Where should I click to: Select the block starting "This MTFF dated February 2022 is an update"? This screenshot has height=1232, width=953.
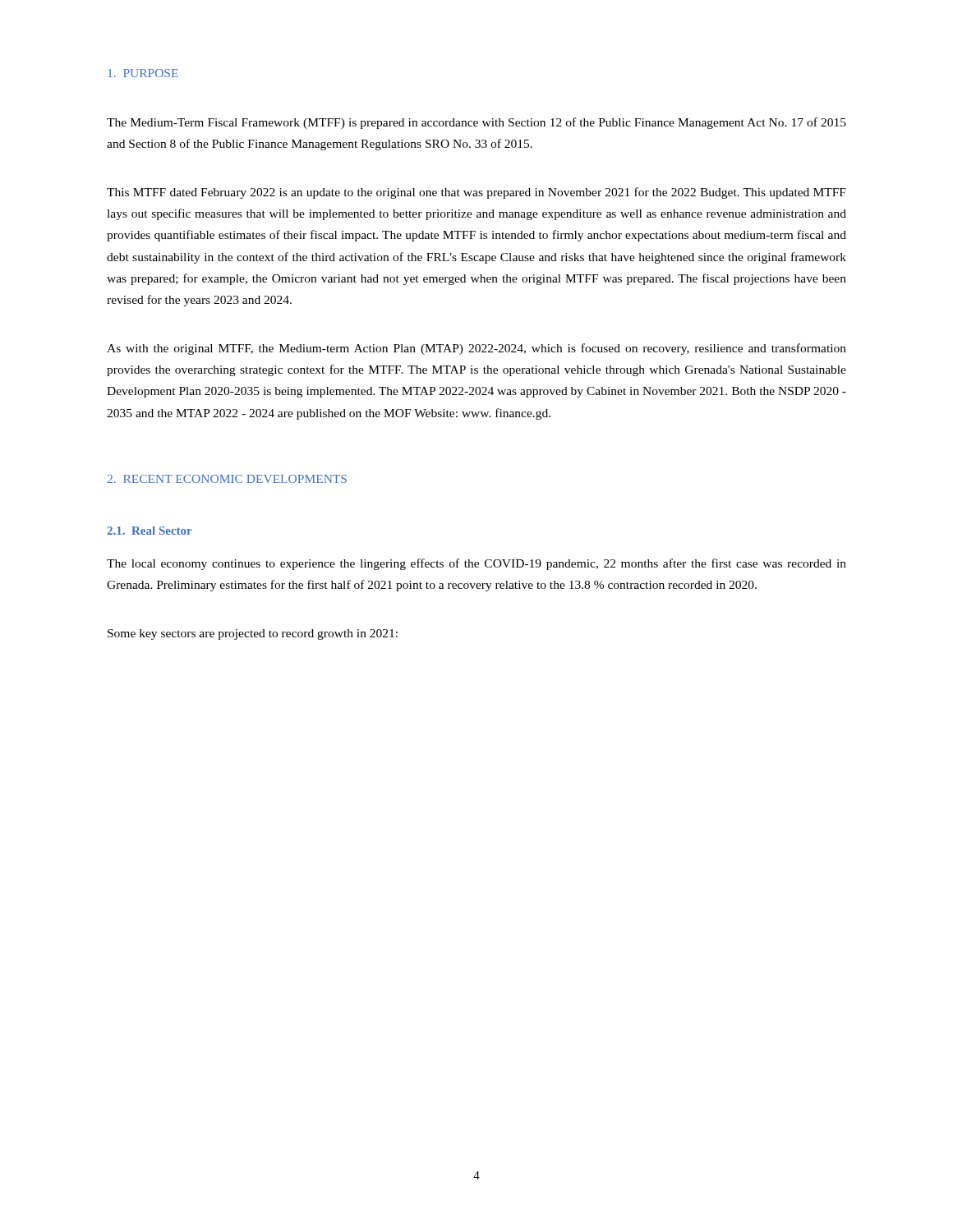click(476, 246)
